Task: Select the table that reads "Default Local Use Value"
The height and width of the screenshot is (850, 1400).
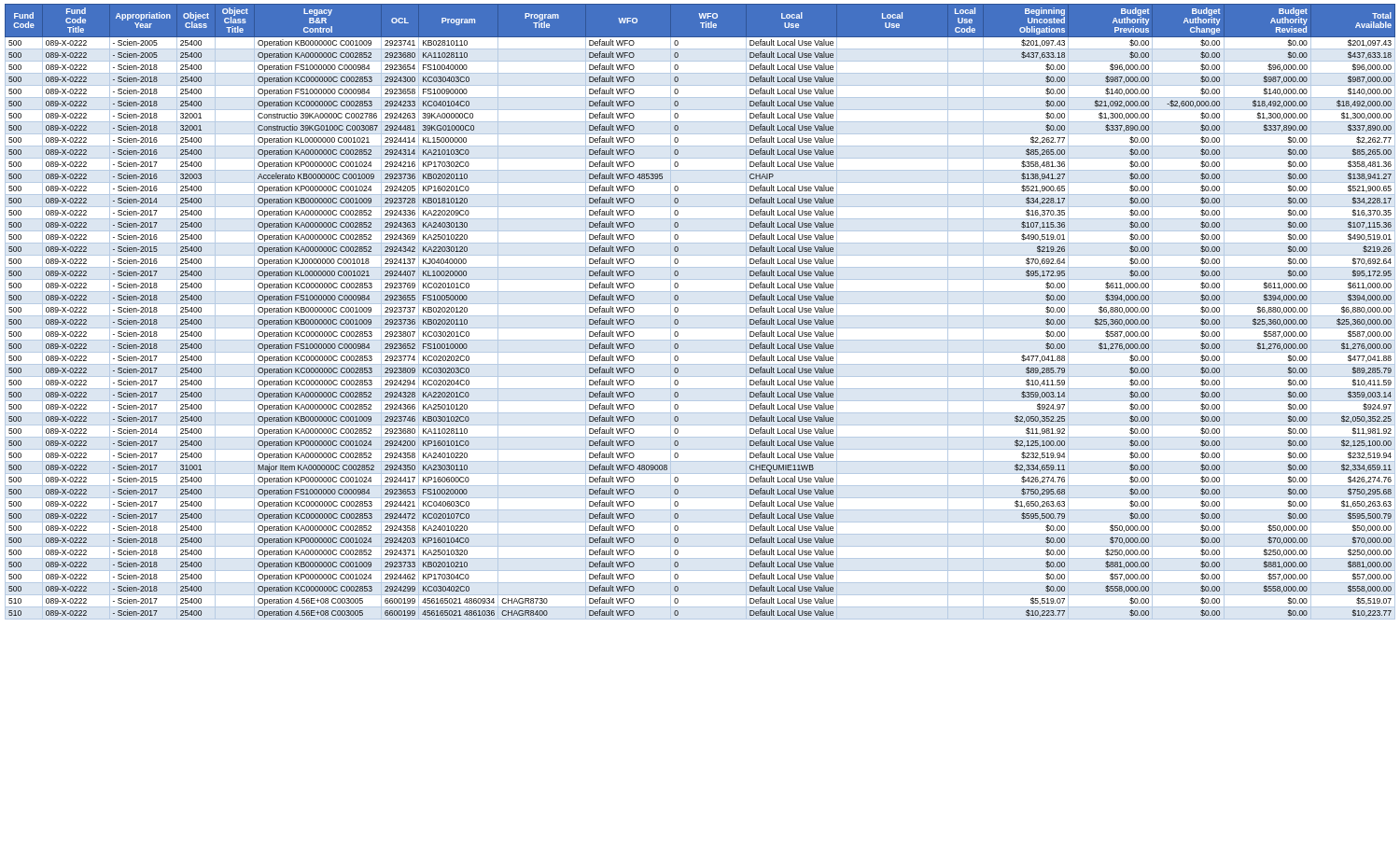Action: (x=700, y=425)
